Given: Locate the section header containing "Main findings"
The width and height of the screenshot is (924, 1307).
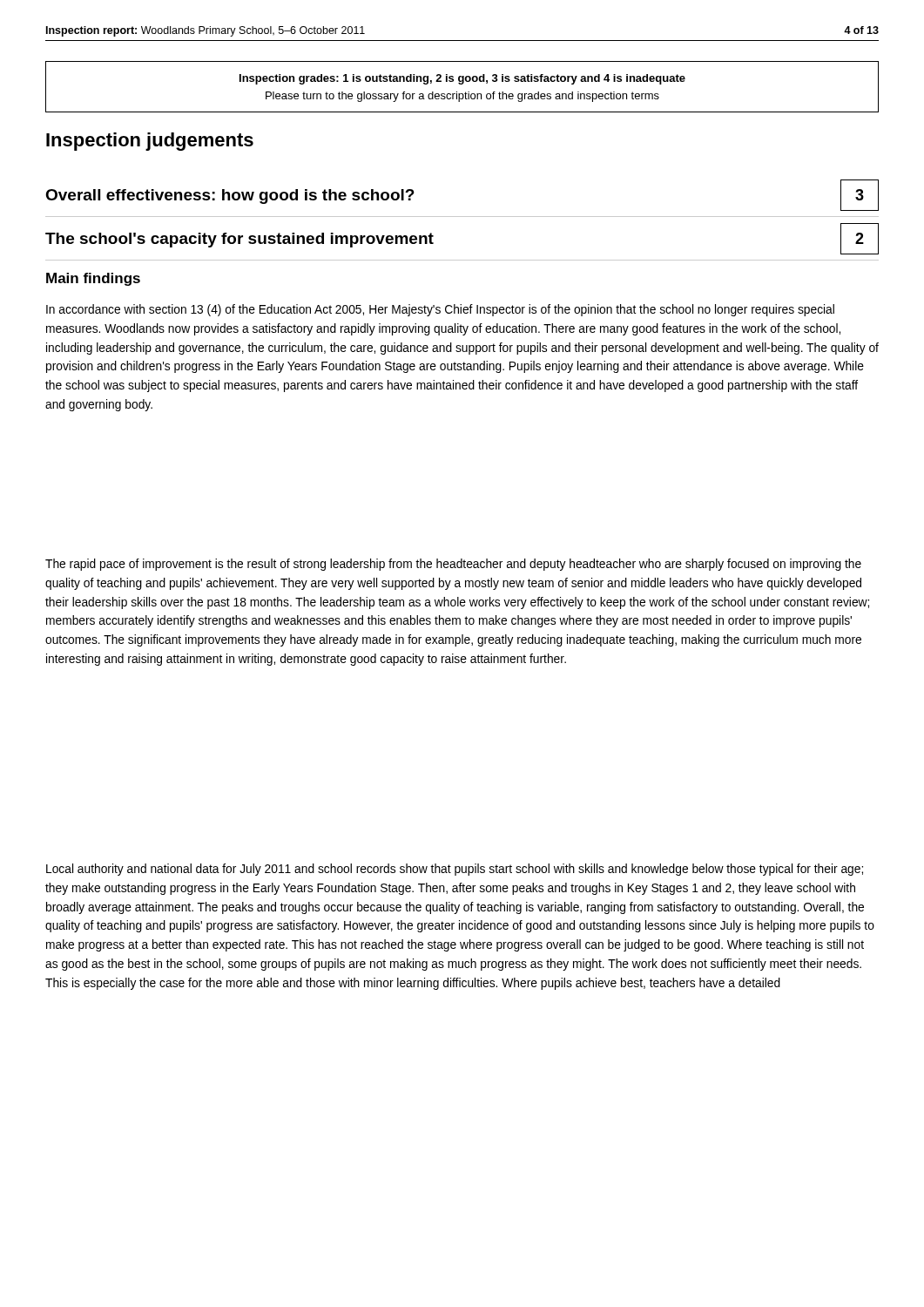Looking at the screenshot, I should click(x=93, y=278).
